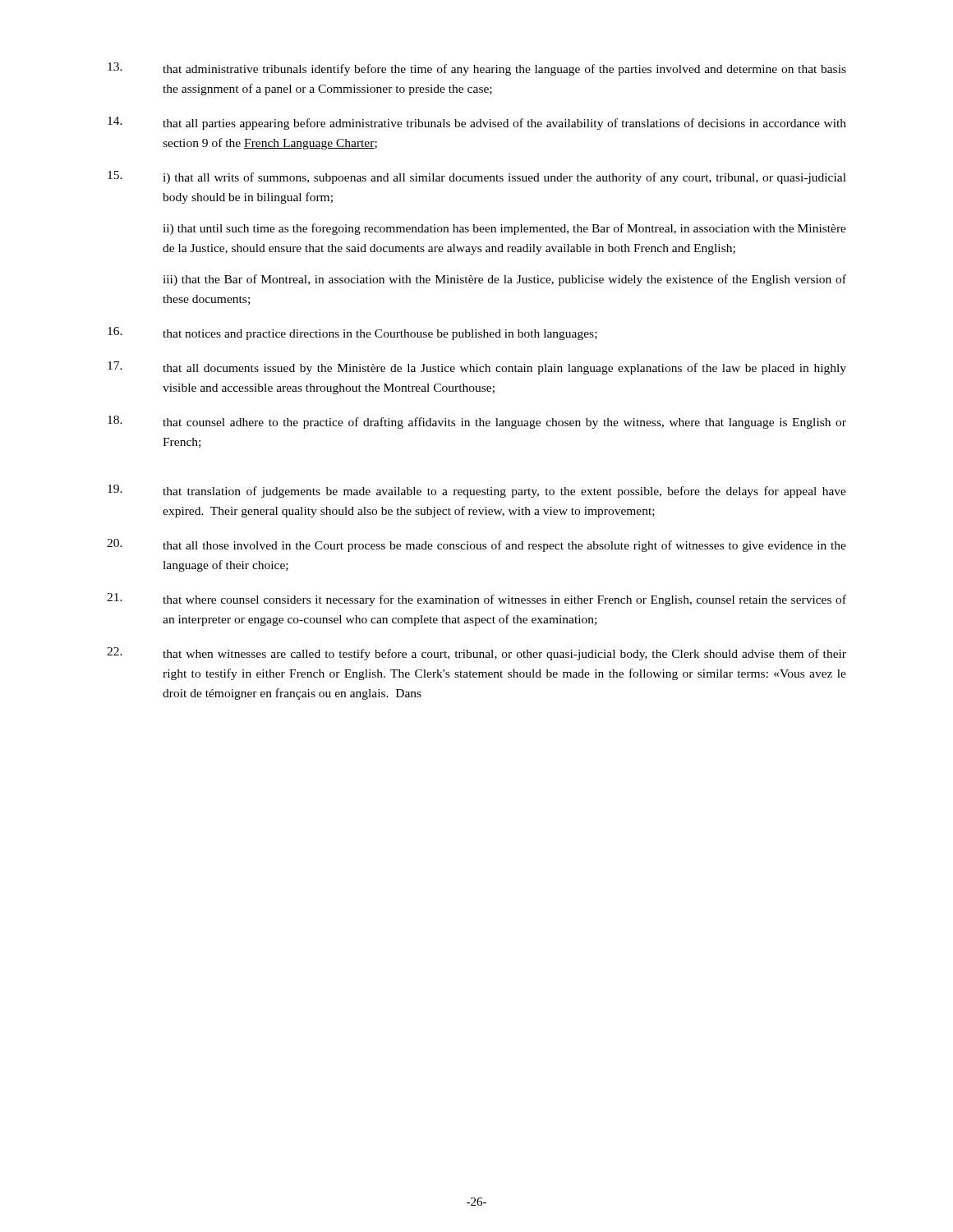Locate the element starting "14. that all parties"

[x=476, y=133]
